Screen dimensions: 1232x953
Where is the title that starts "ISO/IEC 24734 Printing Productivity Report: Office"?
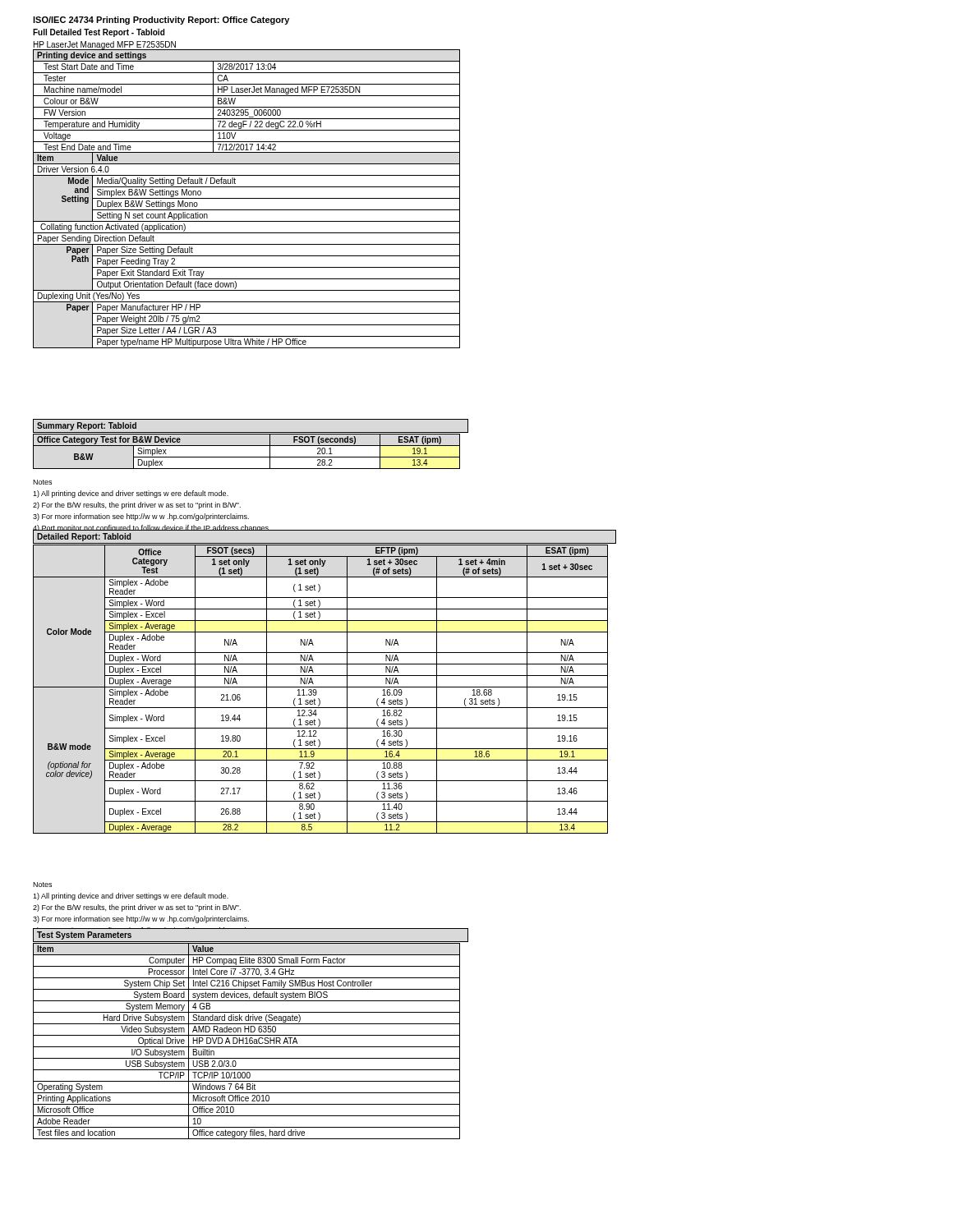(x=161, y=20)
